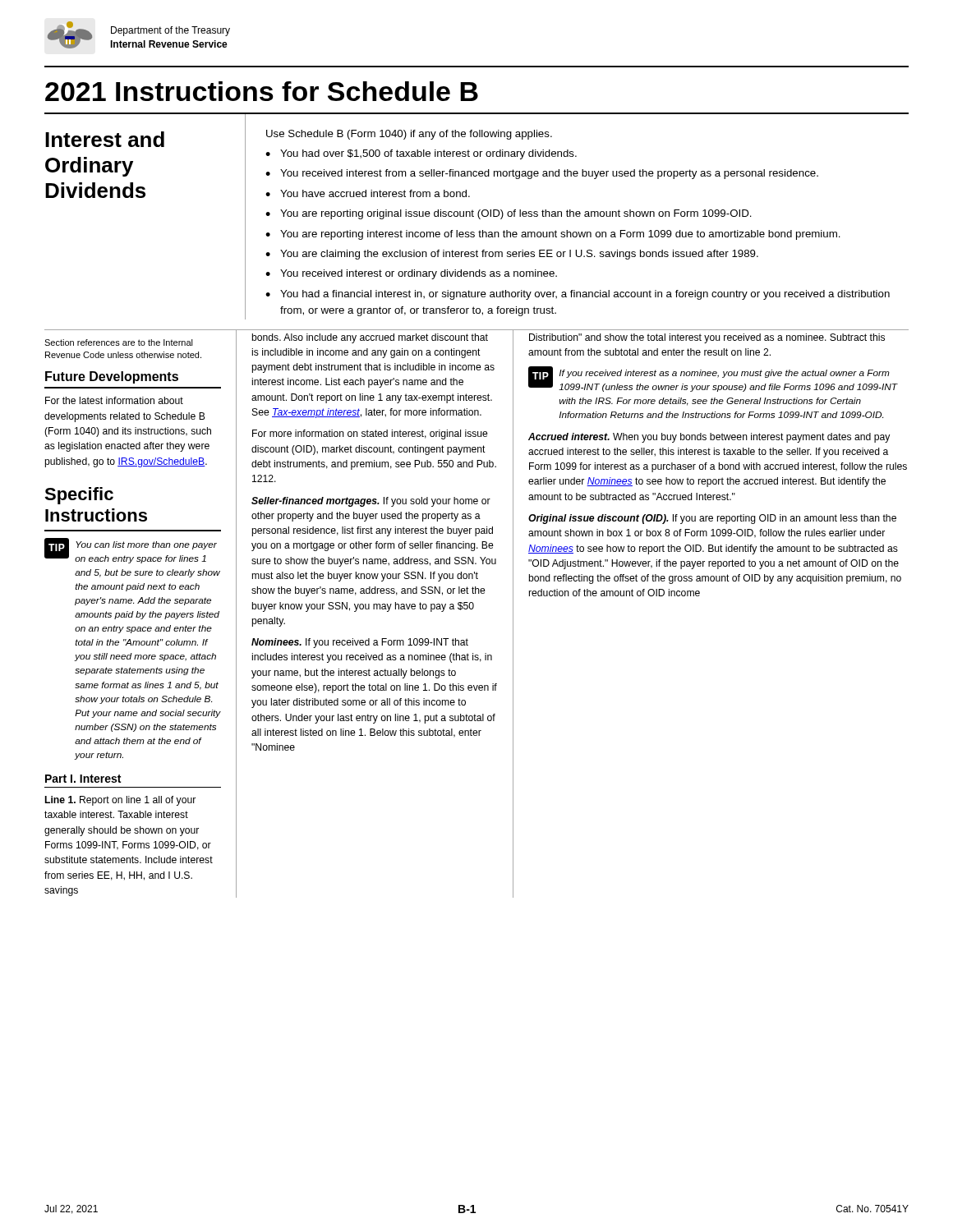Locate the element starting "• You received interest from a seller-financed mortgage"
The height and width of the screenshot is (1232, 953).
click(587, 175)
